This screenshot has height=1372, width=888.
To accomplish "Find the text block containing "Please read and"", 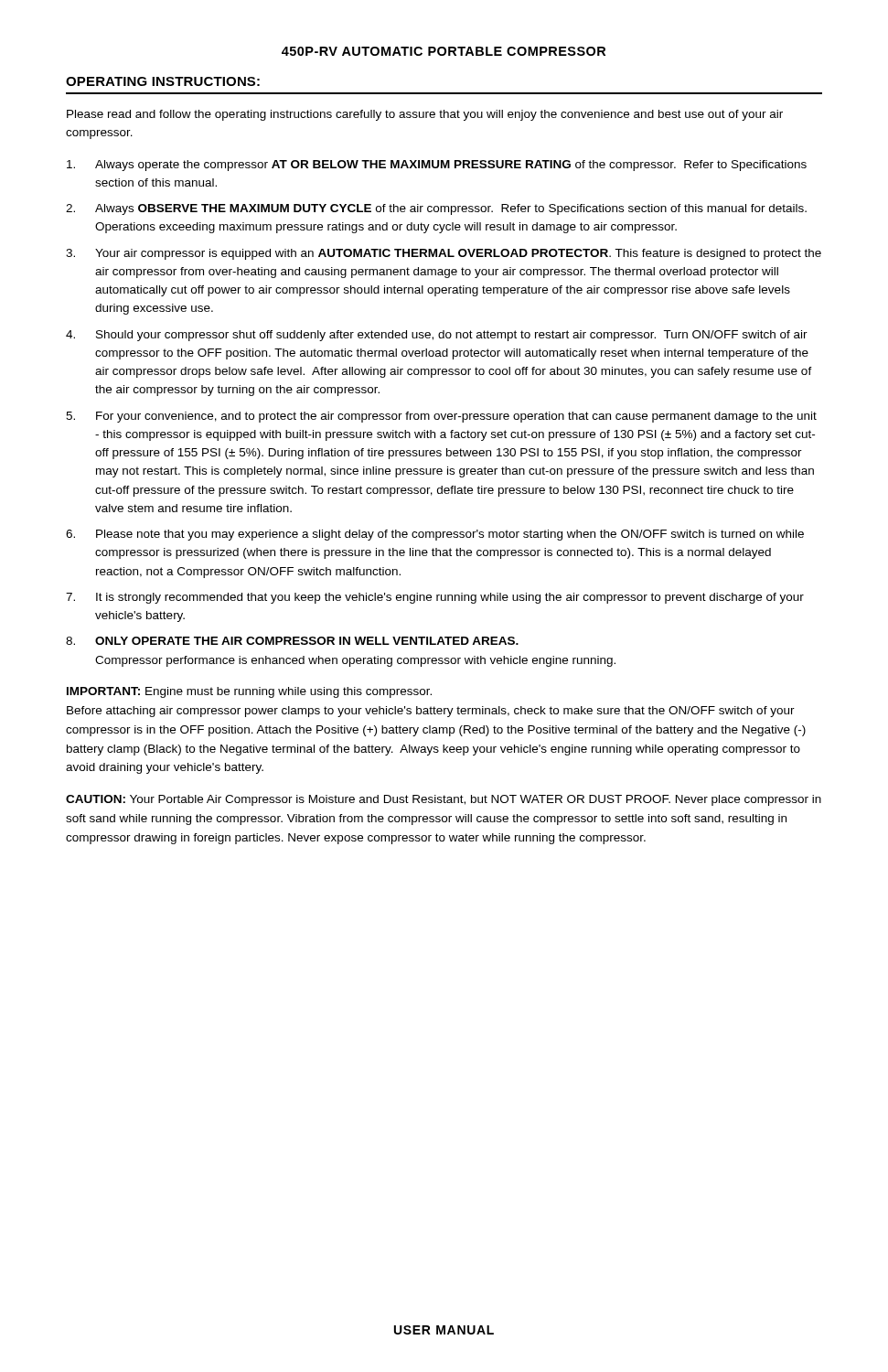I will point(424,123).
